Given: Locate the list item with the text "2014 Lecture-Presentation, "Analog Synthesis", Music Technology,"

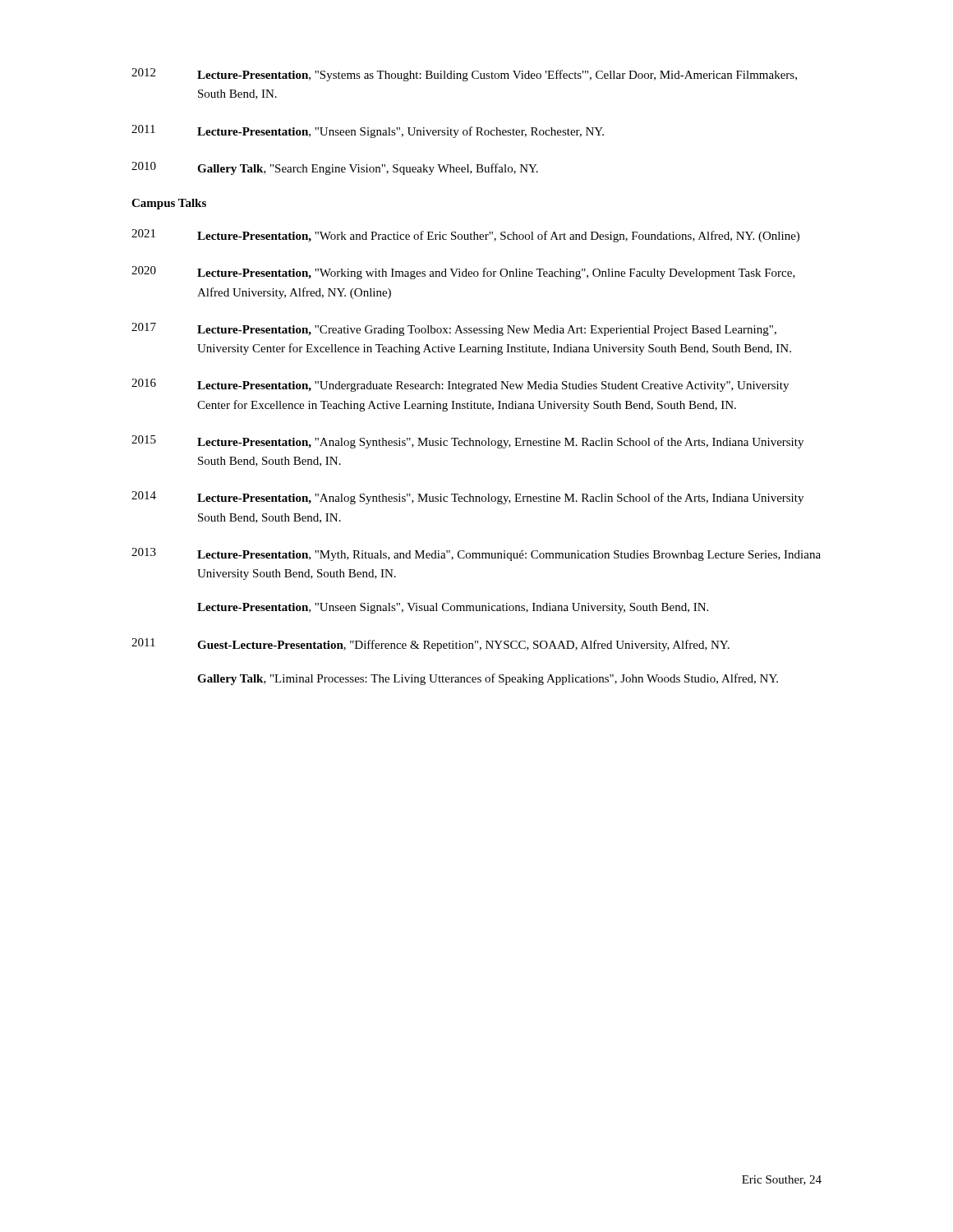Looking at the screenshot, I should click(476, 508).
